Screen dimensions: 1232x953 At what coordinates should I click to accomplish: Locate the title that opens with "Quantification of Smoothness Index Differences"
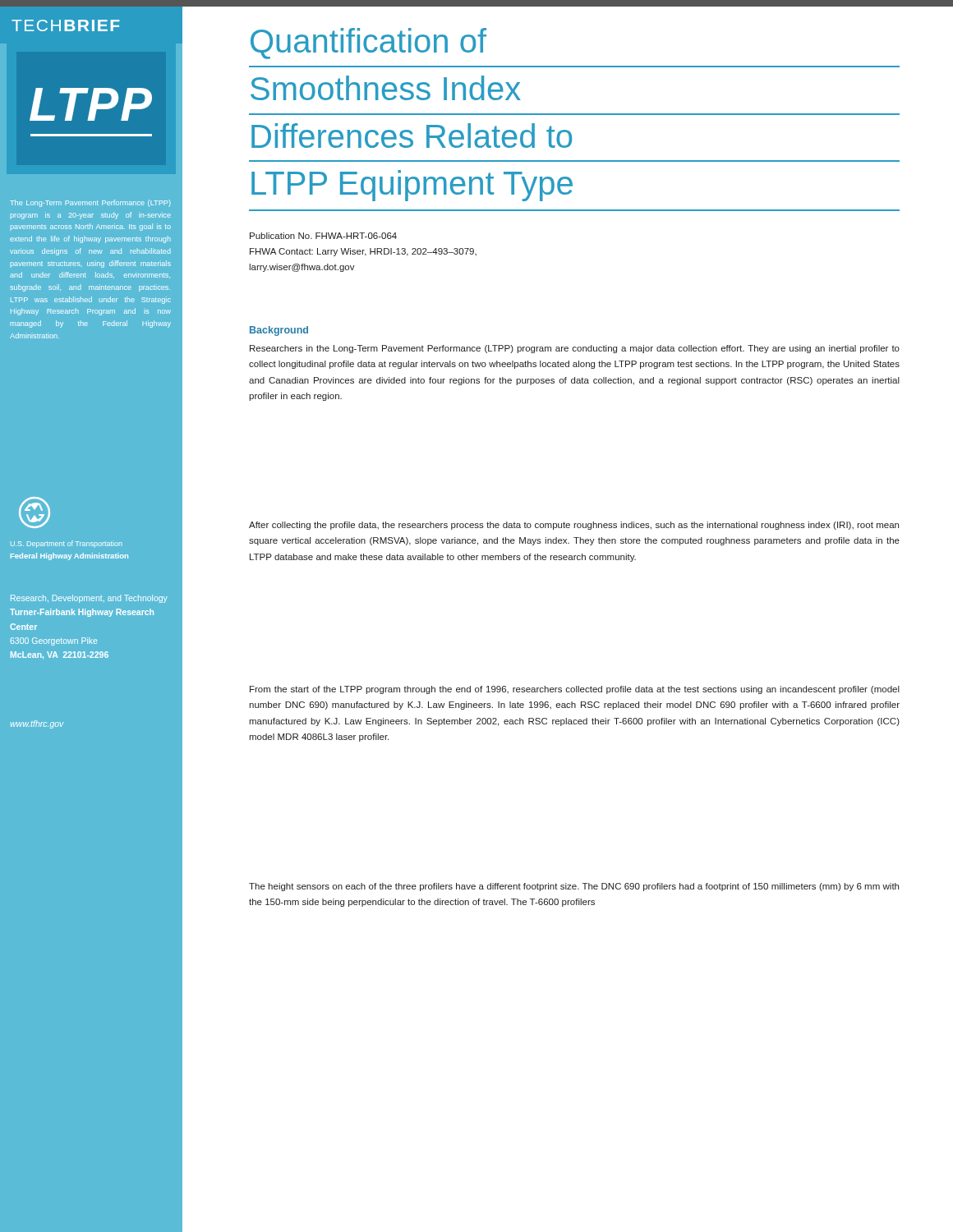pos(574,117)
